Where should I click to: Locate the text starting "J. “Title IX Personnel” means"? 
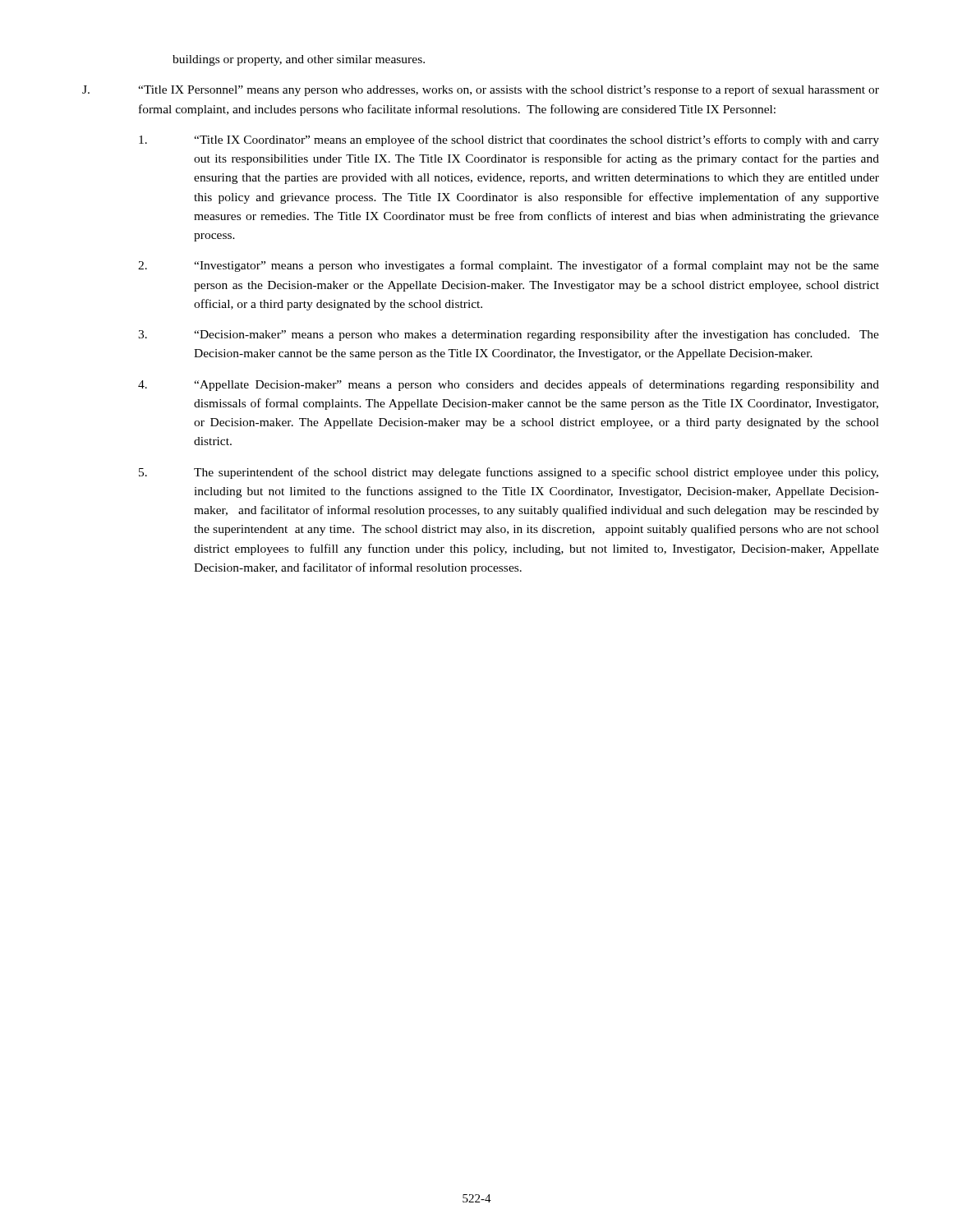[481, 334]
